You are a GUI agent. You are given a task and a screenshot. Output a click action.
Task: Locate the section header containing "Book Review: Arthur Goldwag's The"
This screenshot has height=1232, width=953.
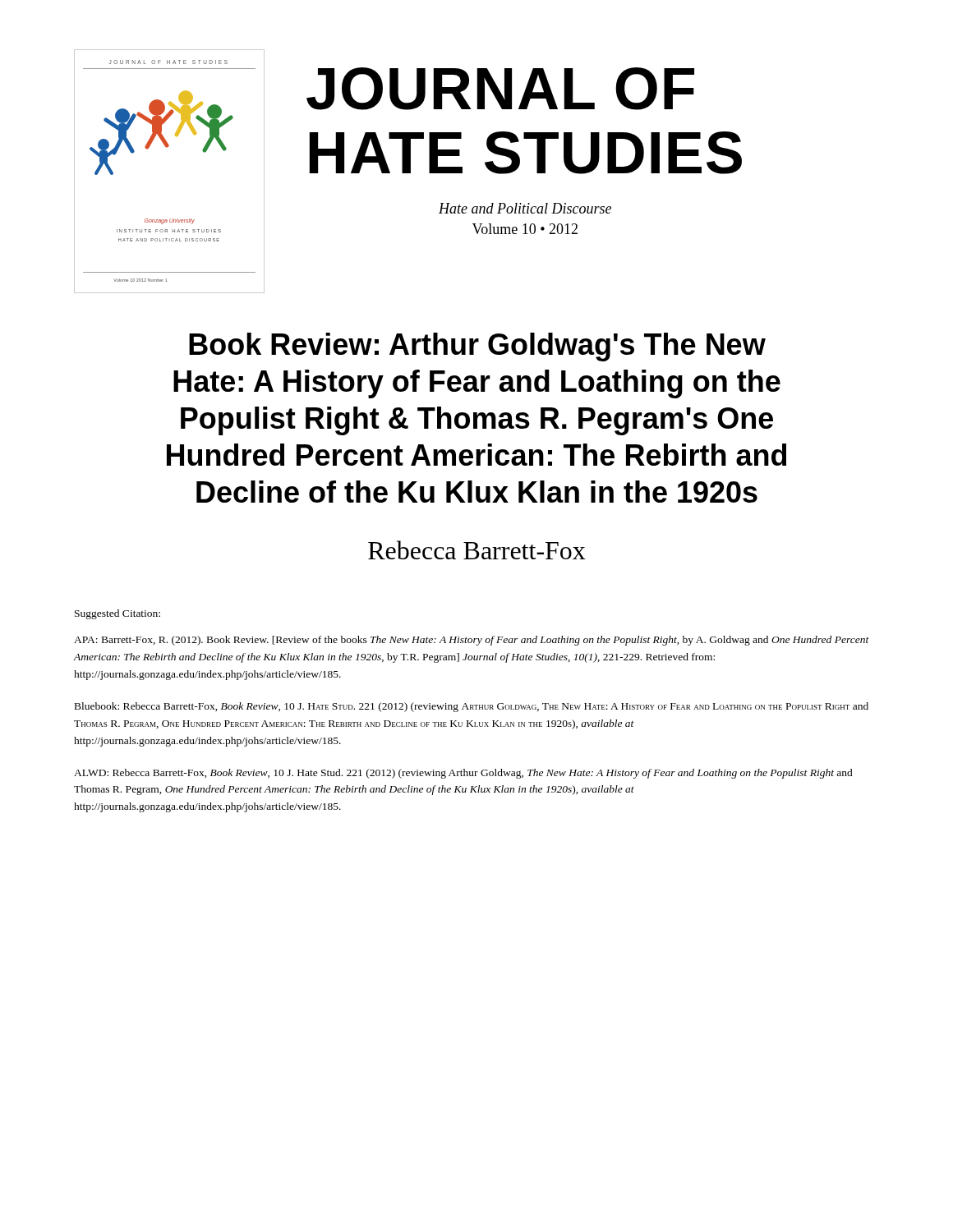(476, 418)
